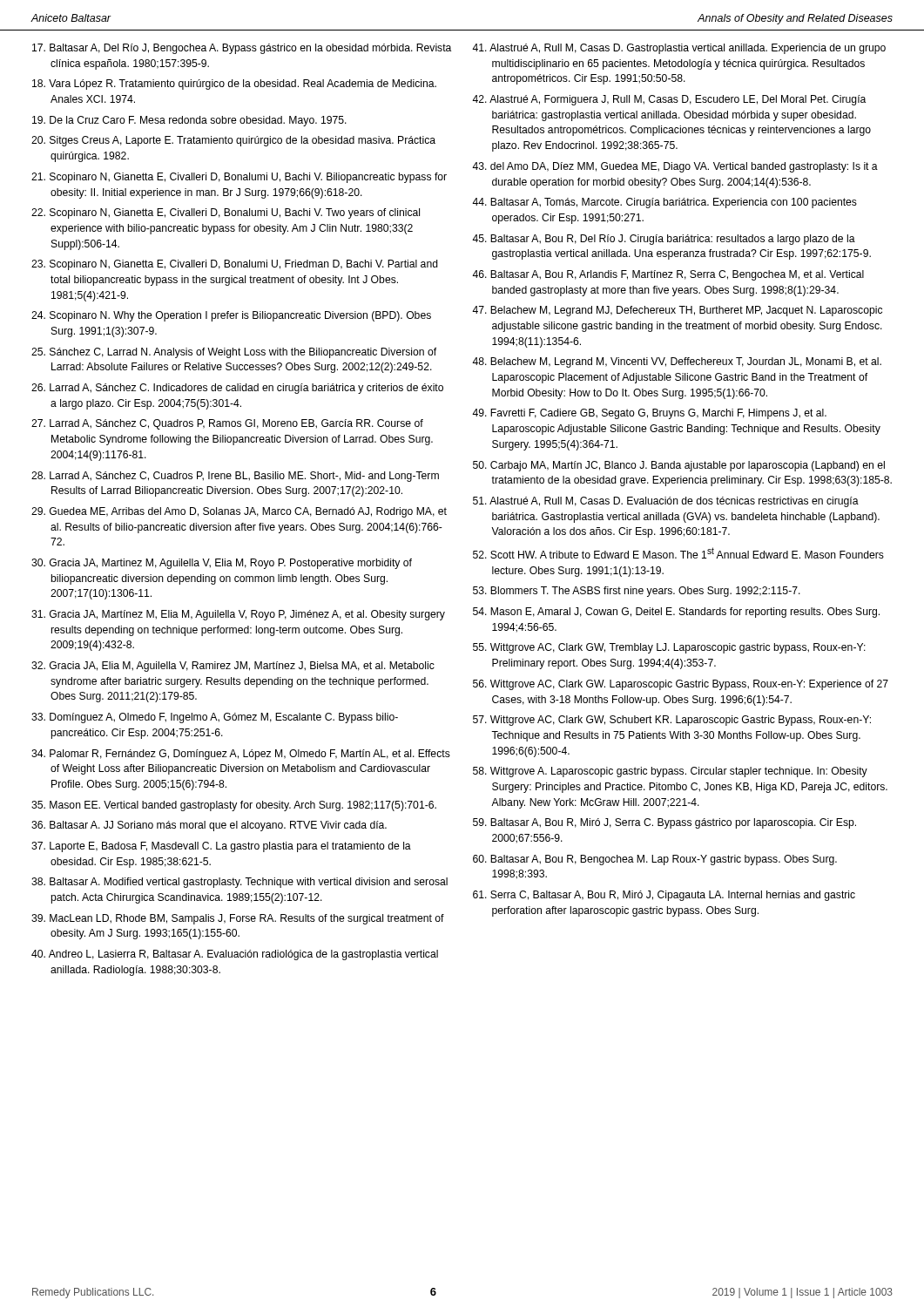The width and height of the screenshot is (924, 1307).
Task: Select the block starting "34. Palomar R, Fernández G, Domínguez A,"
Action: click(x=241, y=769)
